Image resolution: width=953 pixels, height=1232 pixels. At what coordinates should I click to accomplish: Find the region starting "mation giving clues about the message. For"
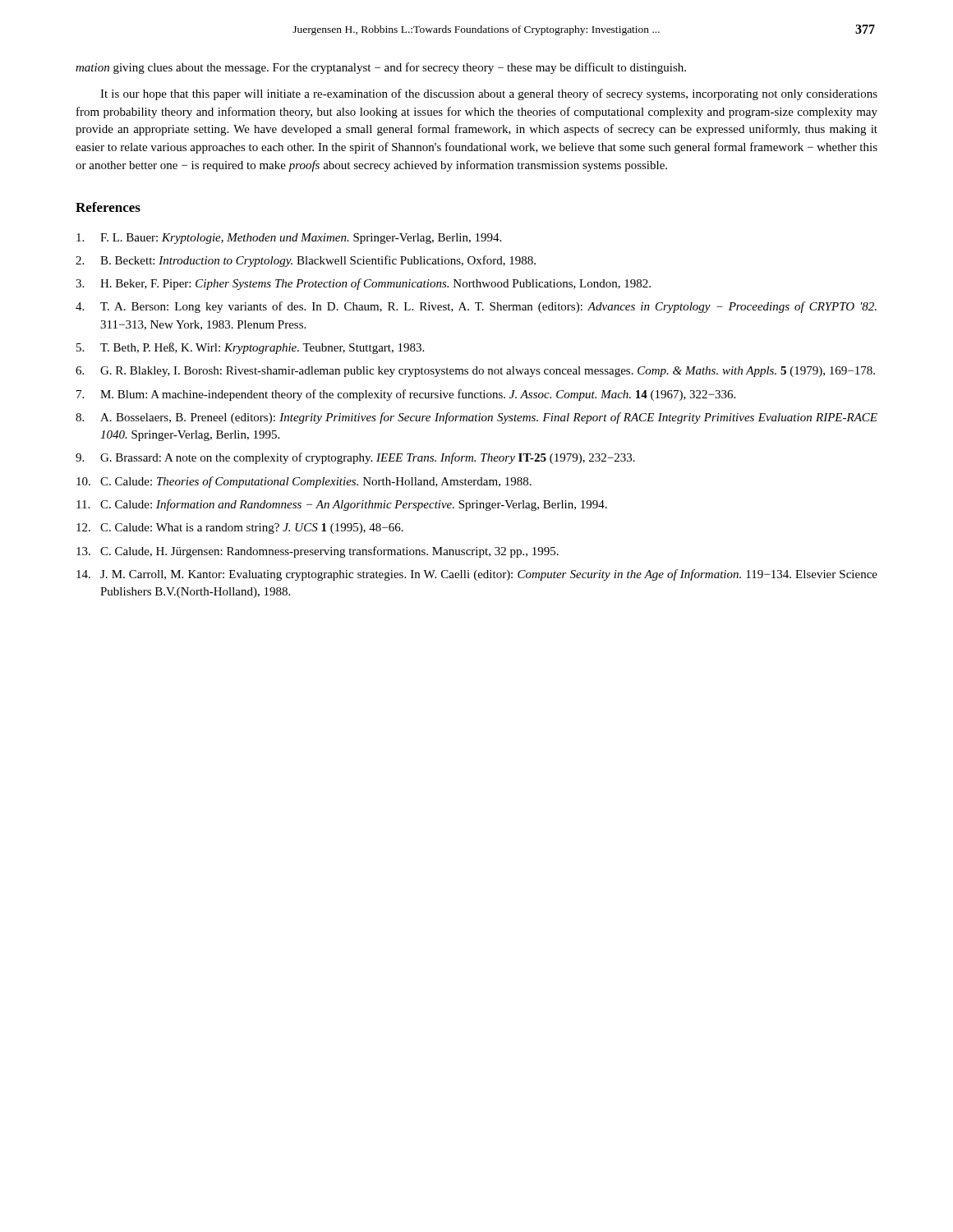click(381, 67)
